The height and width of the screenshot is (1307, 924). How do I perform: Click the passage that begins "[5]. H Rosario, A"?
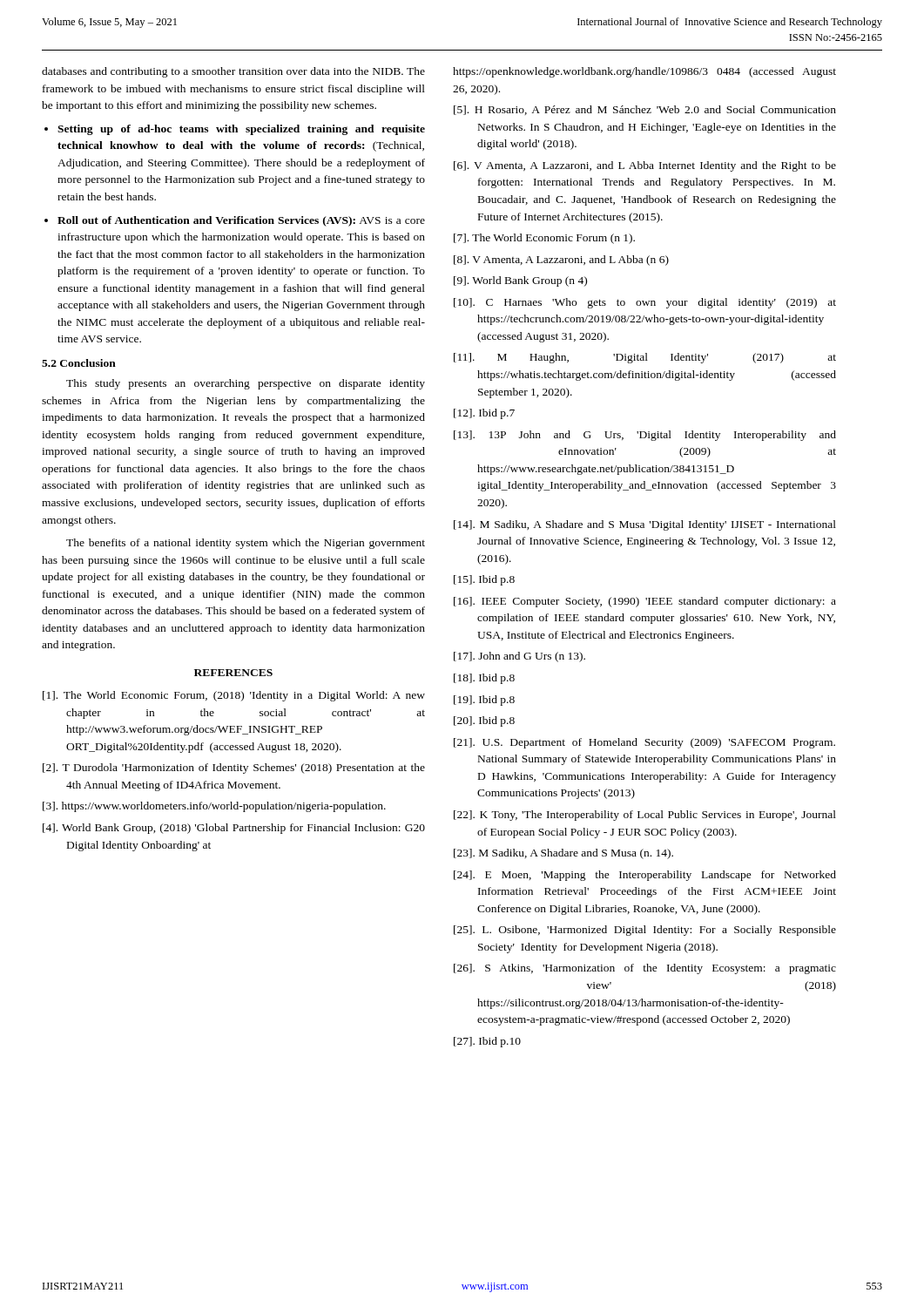pyautogui.click(x=644, y=127)
